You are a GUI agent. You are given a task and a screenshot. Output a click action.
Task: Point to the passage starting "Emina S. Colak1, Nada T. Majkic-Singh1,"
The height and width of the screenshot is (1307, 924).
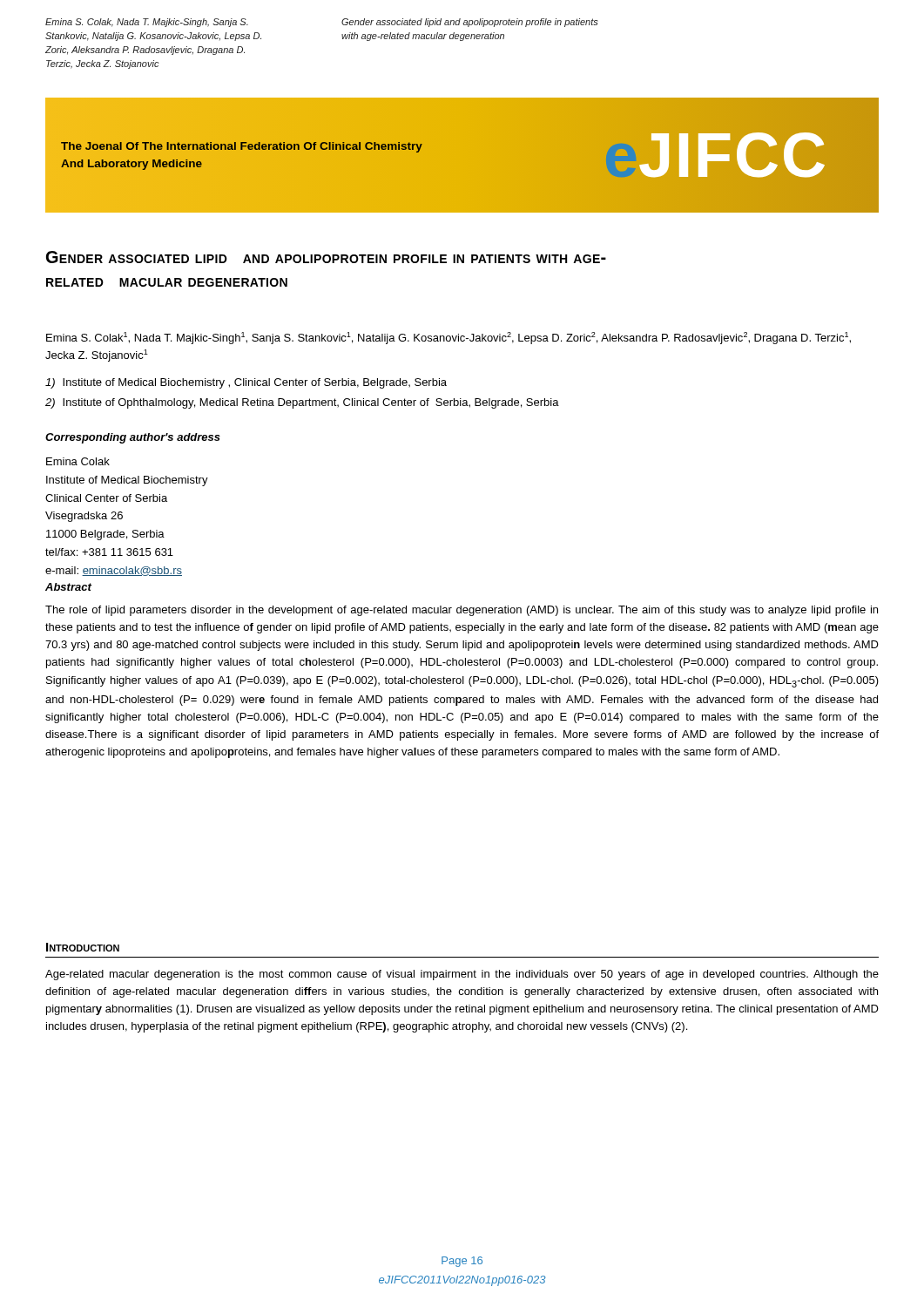(x=449, y=346)
